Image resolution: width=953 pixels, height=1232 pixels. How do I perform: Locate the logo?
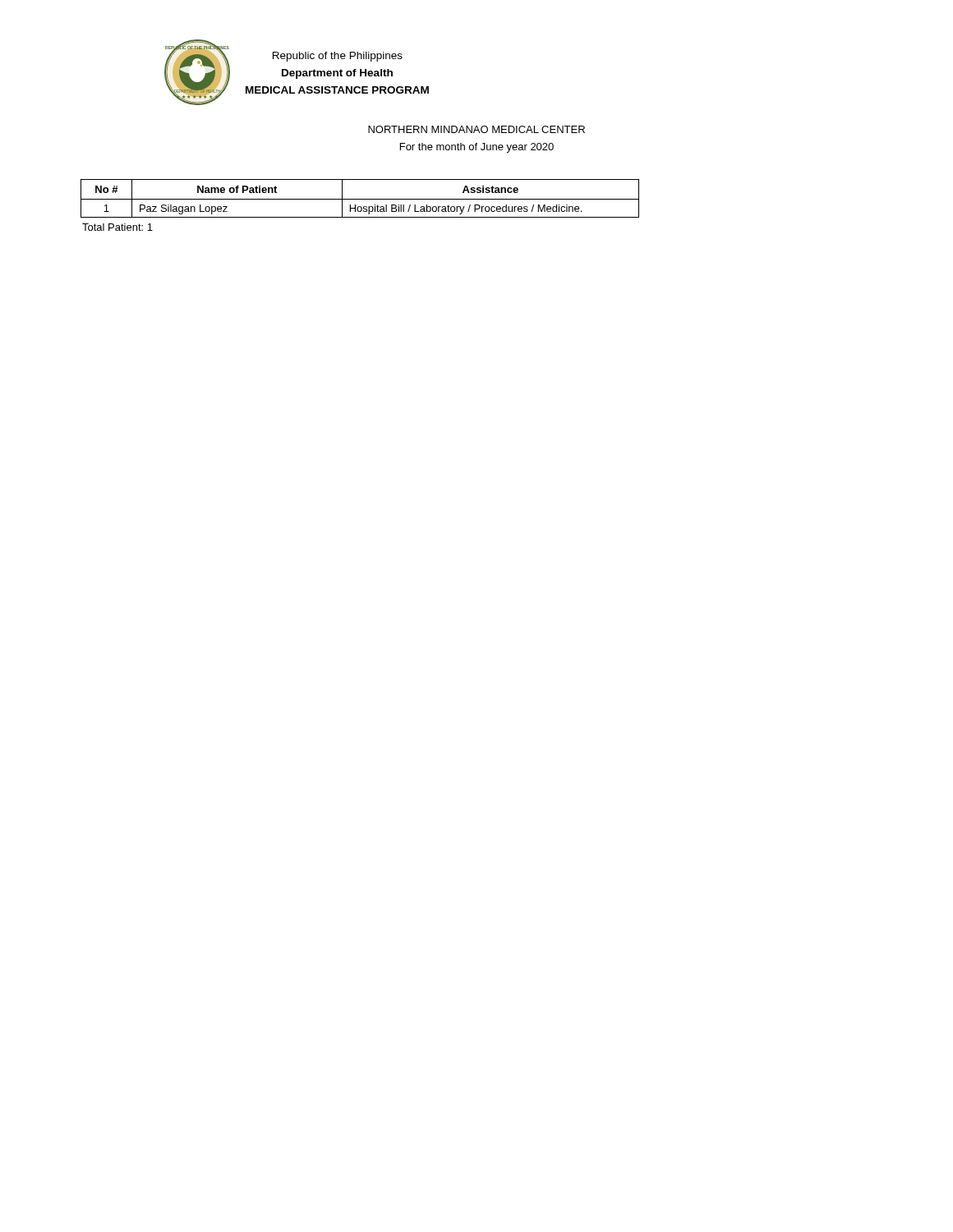click(x=205, y=73)
